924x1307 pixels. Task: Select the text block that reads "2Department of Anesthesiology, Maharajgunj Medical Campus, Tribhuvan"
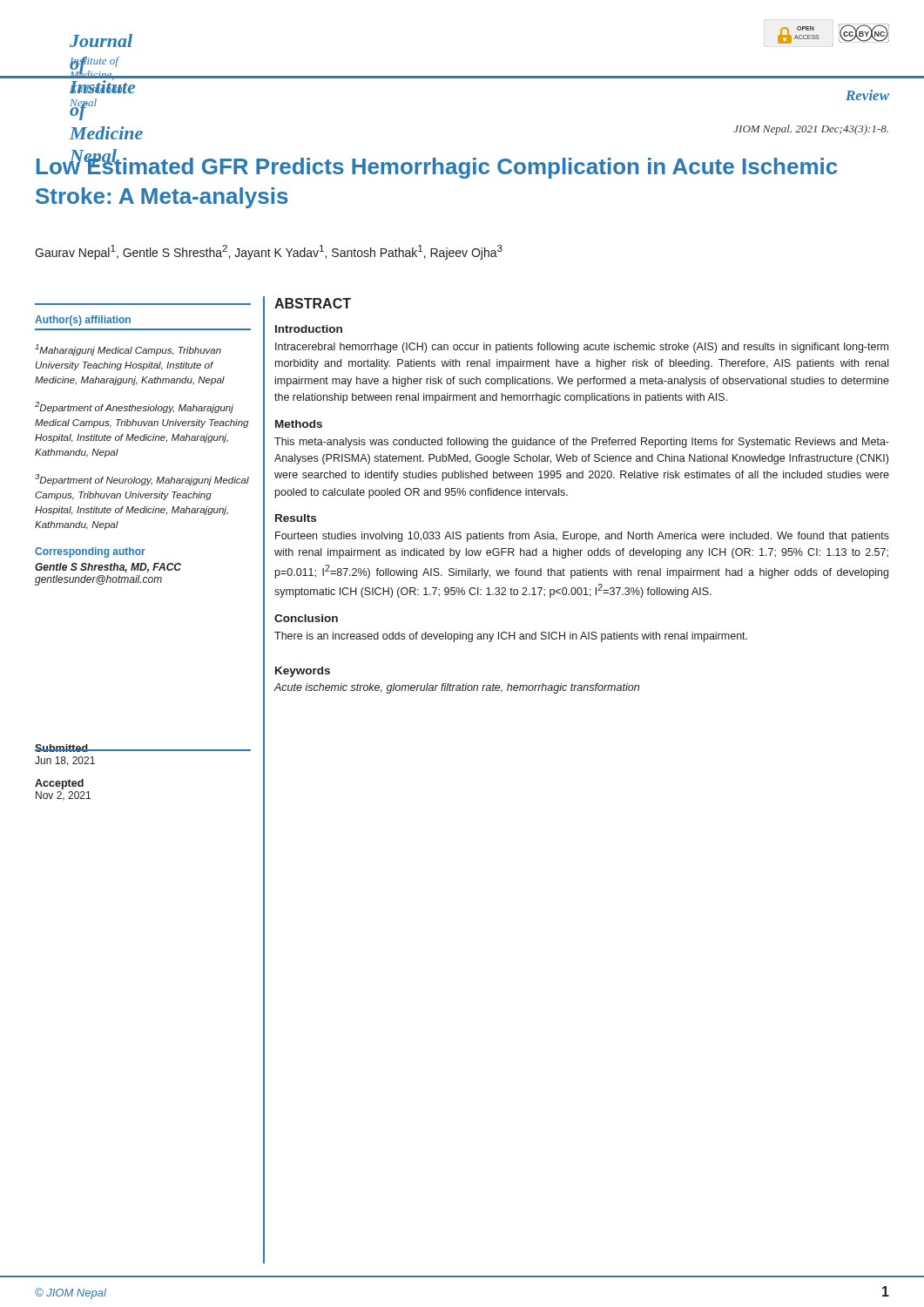click(143, 429)
